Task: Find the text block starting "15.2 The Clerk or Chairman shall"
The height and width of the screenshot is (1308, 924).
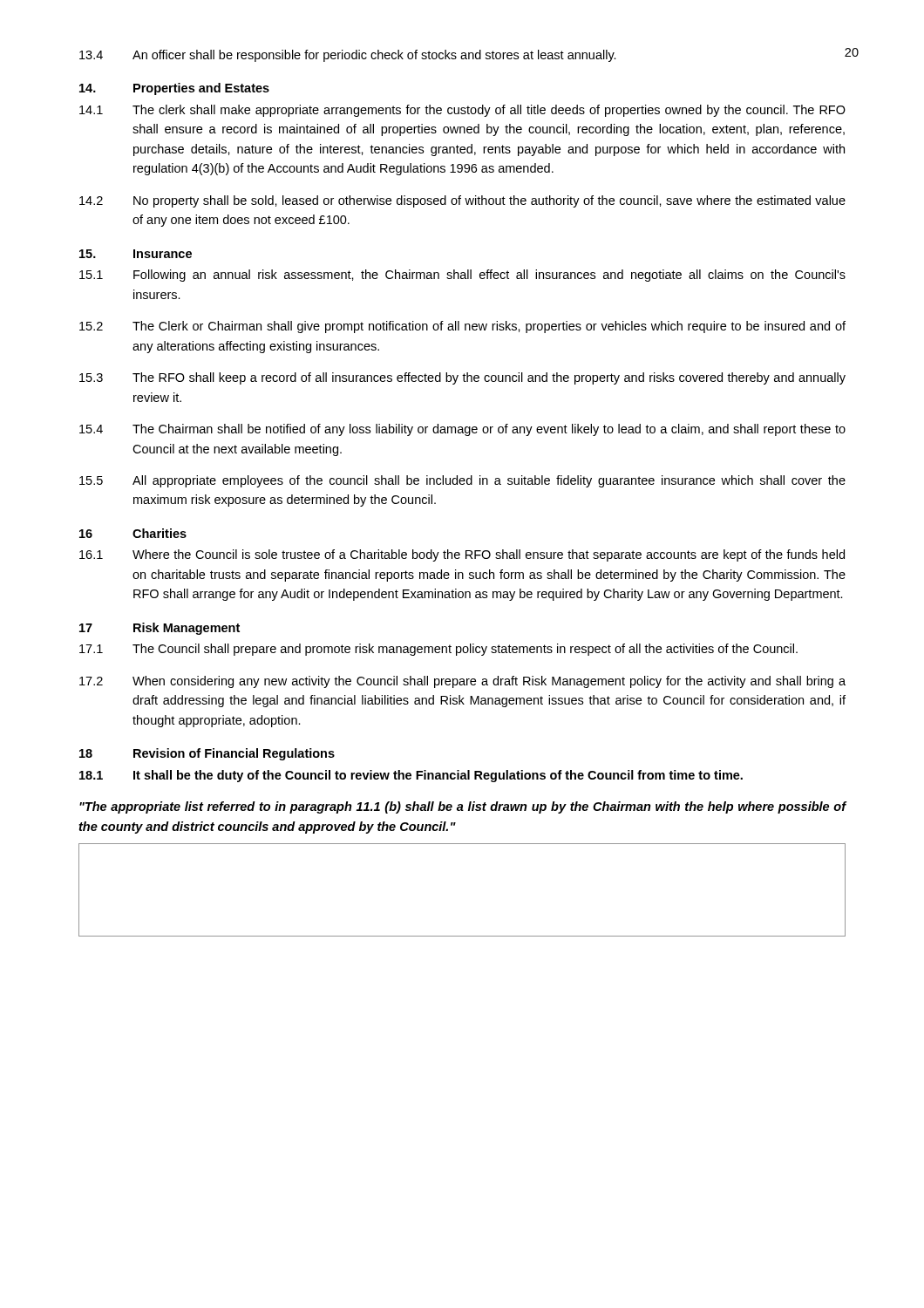Action: point(462,336)
